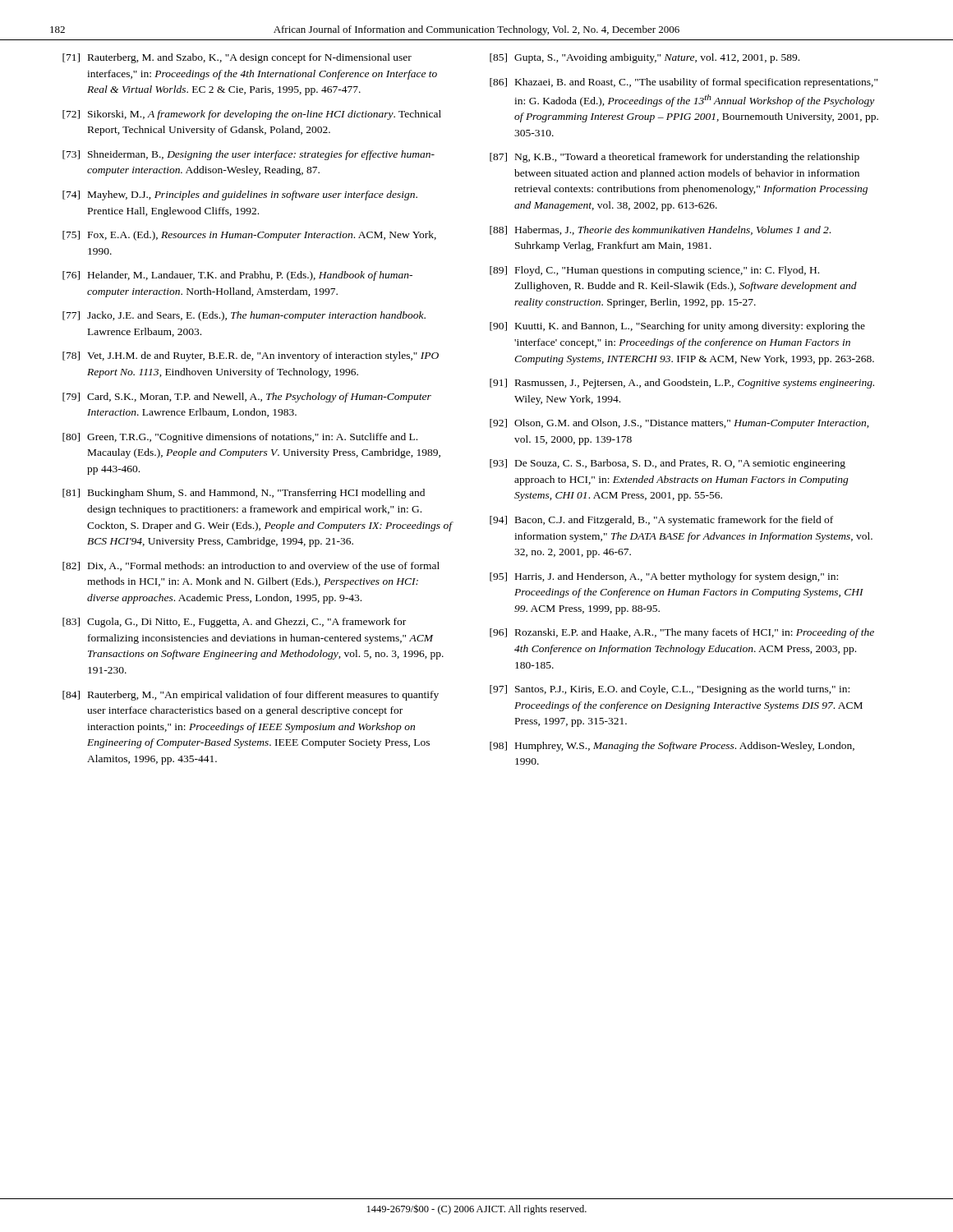Find the list item that reads "[85] Gupta, S.,"
Screen dimensions: 1232x953
[x=678, y=57]
